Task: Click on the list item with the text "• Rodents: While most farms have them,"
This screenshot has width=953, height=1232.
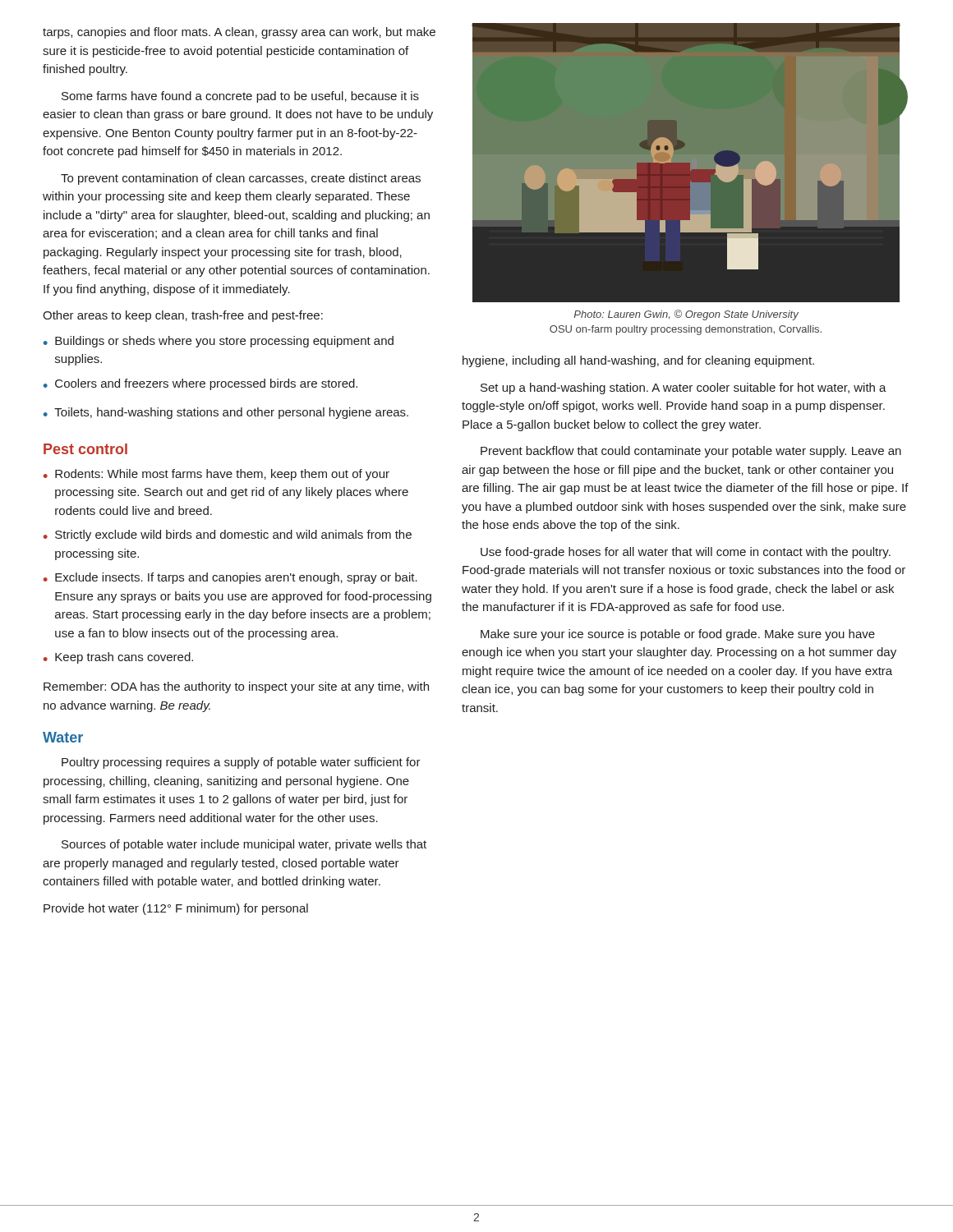Action: (x=240, y=492)
